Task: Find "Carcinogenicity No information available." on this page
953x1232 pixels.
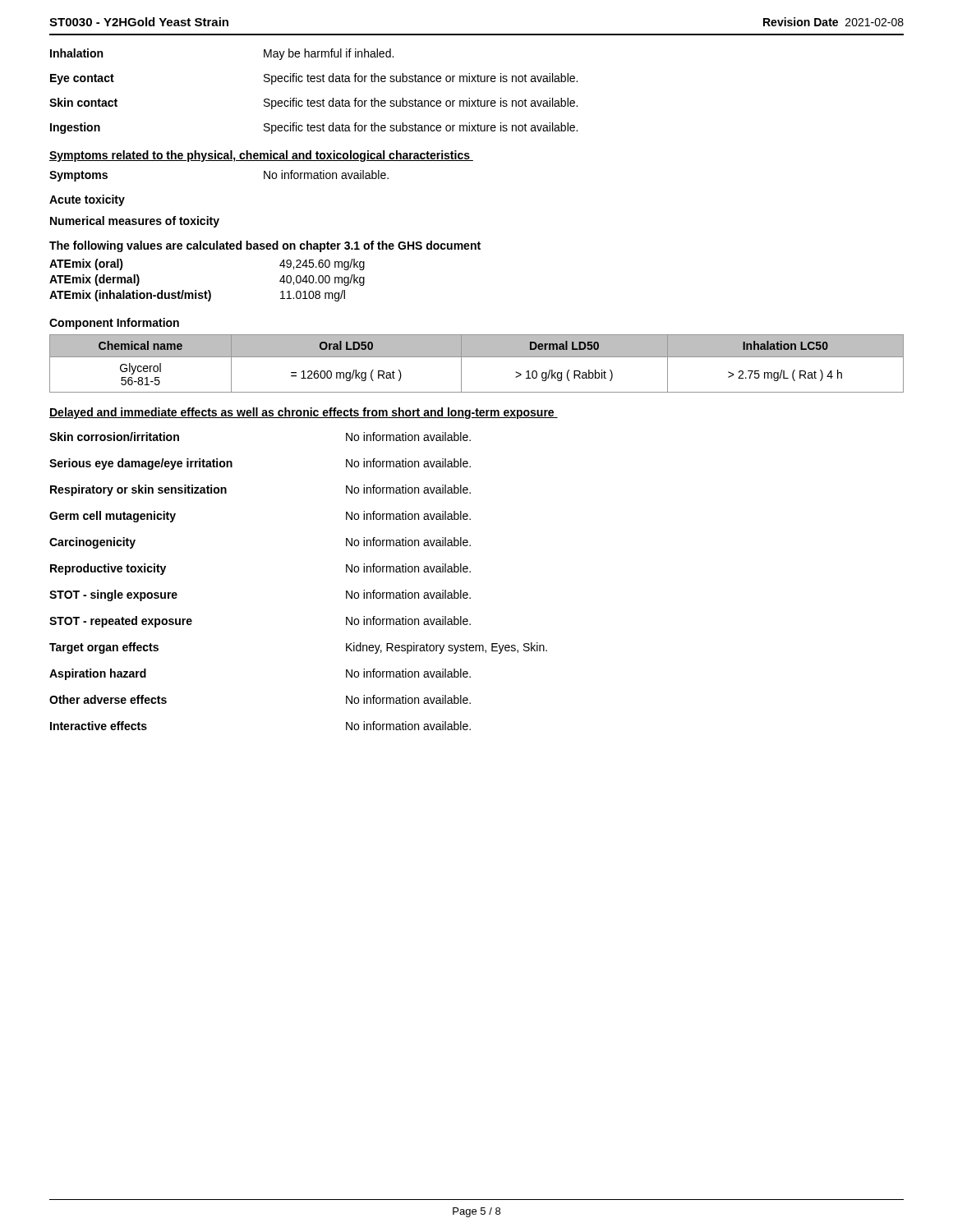Action: [x=476, y=542]
